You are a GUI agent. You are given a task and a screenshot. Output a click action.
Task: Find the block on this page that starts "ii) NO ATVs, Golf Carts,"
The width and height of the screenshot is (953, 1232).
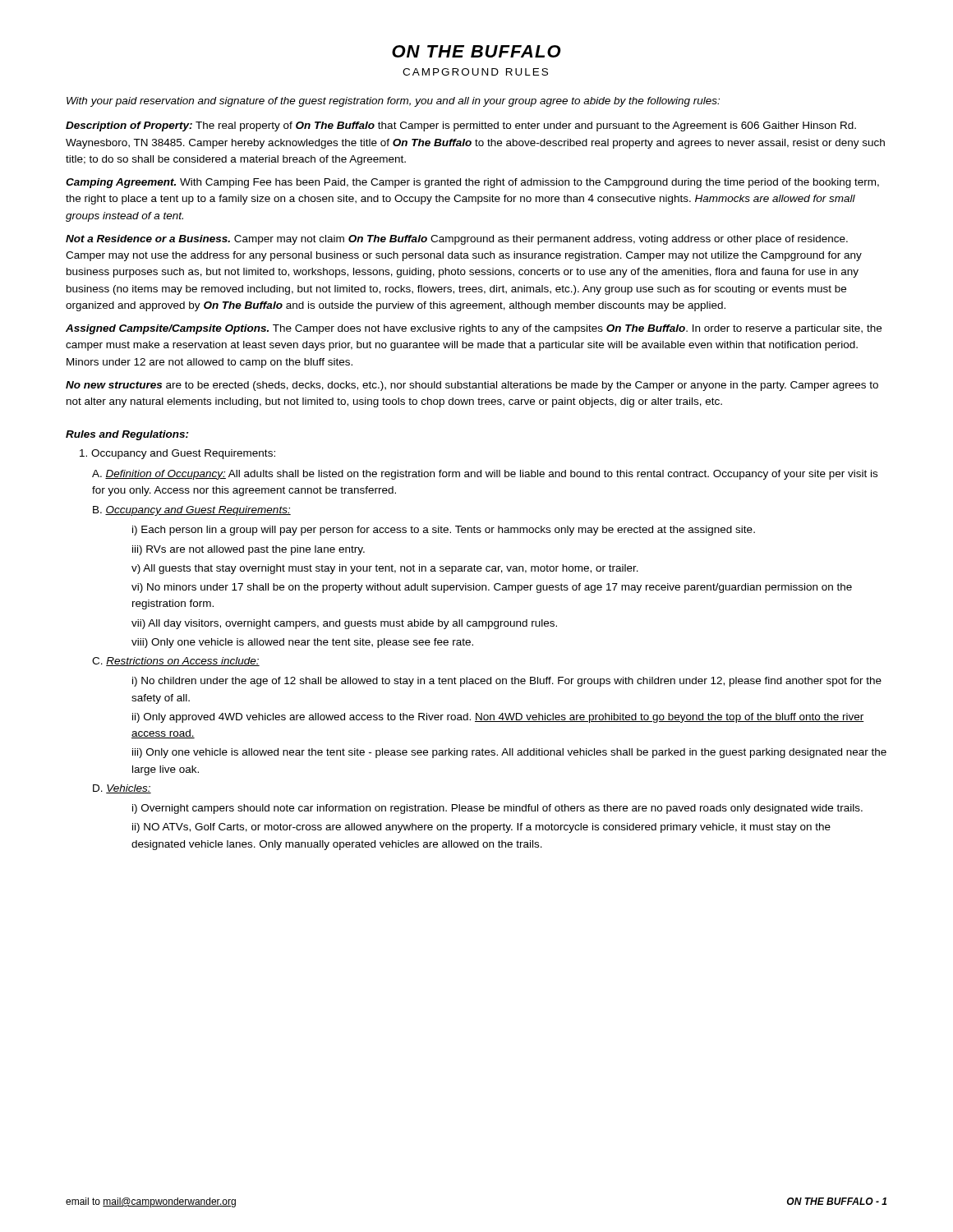481,835
